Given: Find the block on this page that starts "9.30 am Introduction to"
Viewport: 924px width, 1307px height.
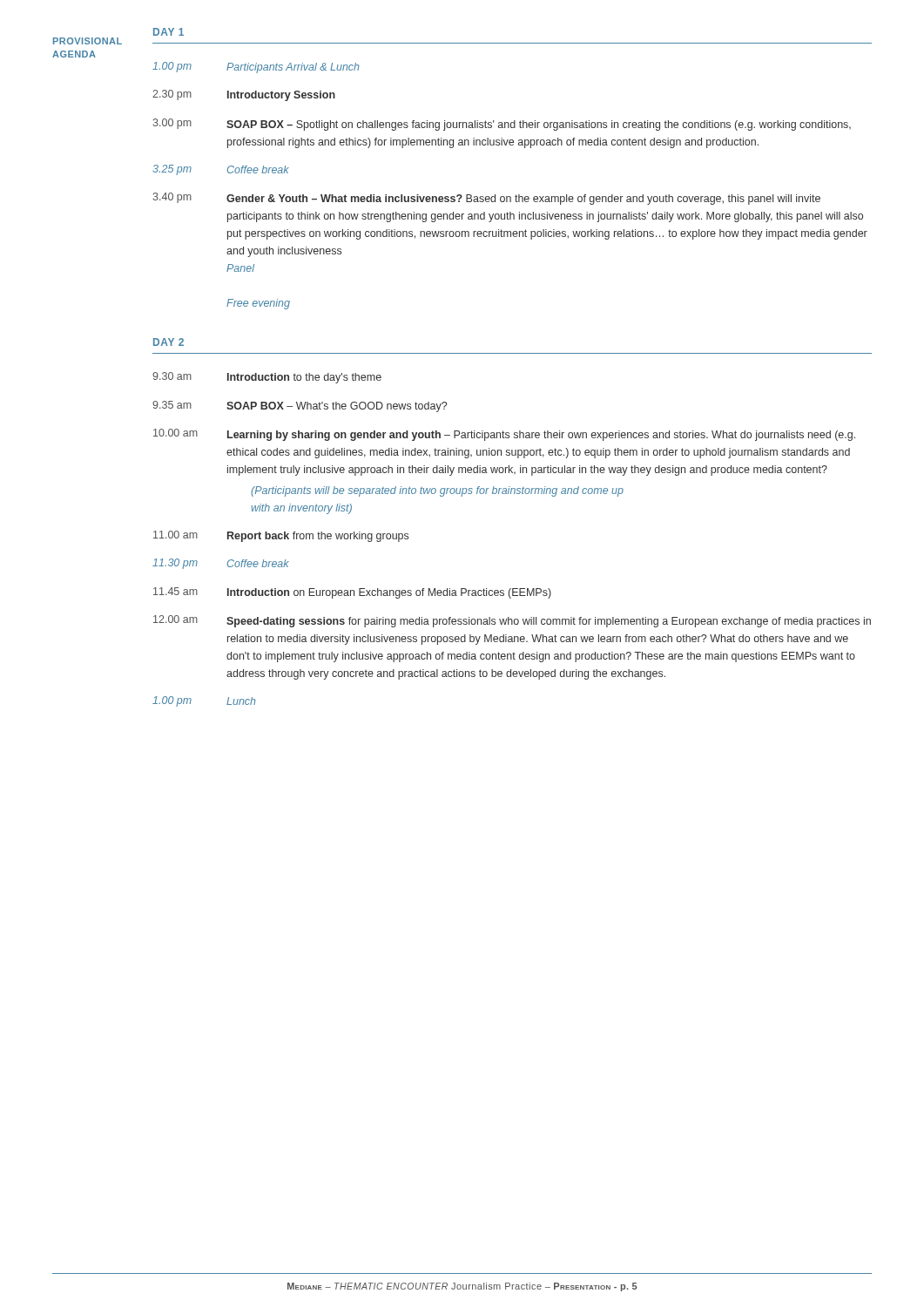Looking at the screenshot, I should pos(267,378).
